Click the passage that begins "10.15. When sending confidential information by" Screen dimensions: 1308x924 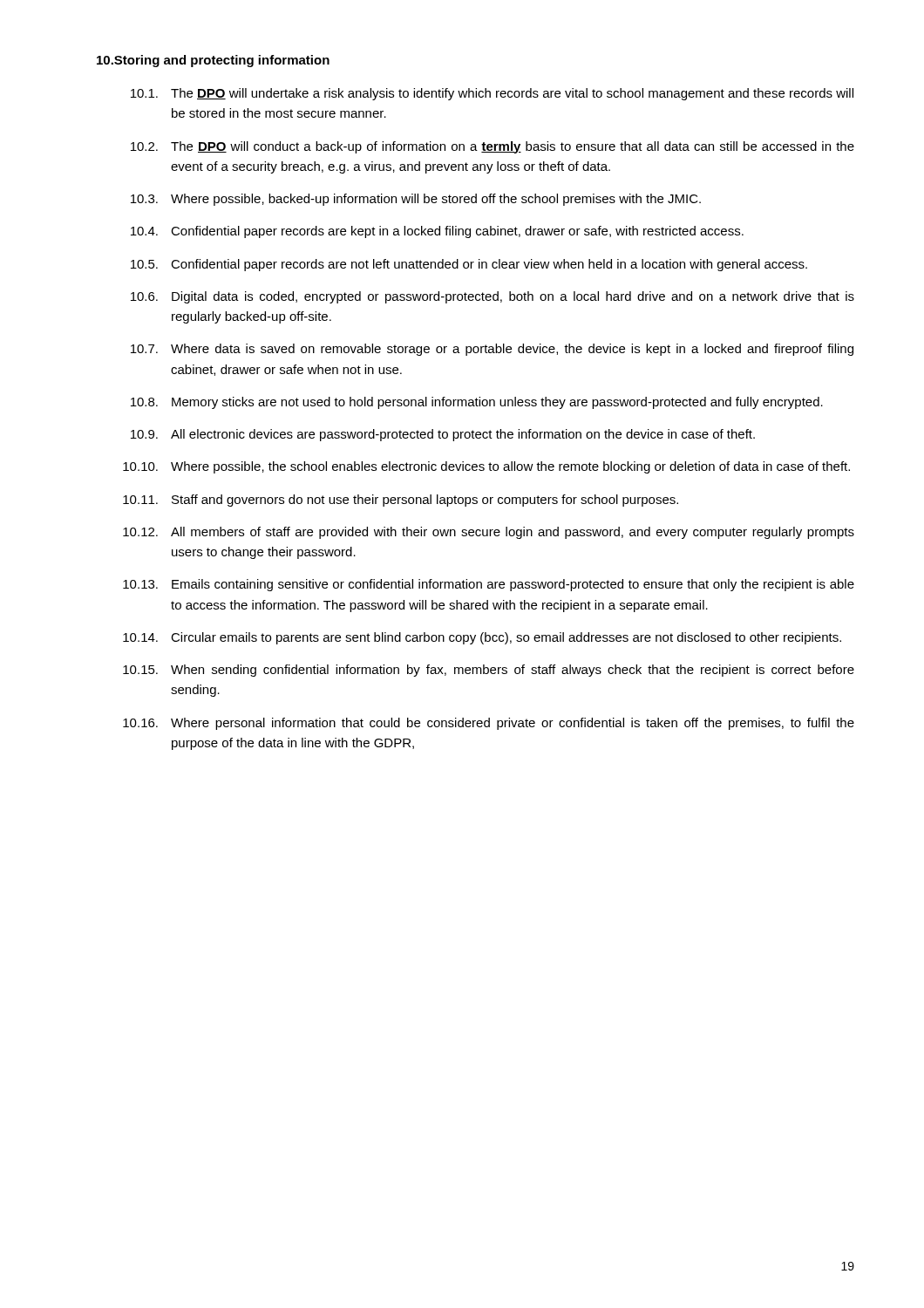click(475, 680)
